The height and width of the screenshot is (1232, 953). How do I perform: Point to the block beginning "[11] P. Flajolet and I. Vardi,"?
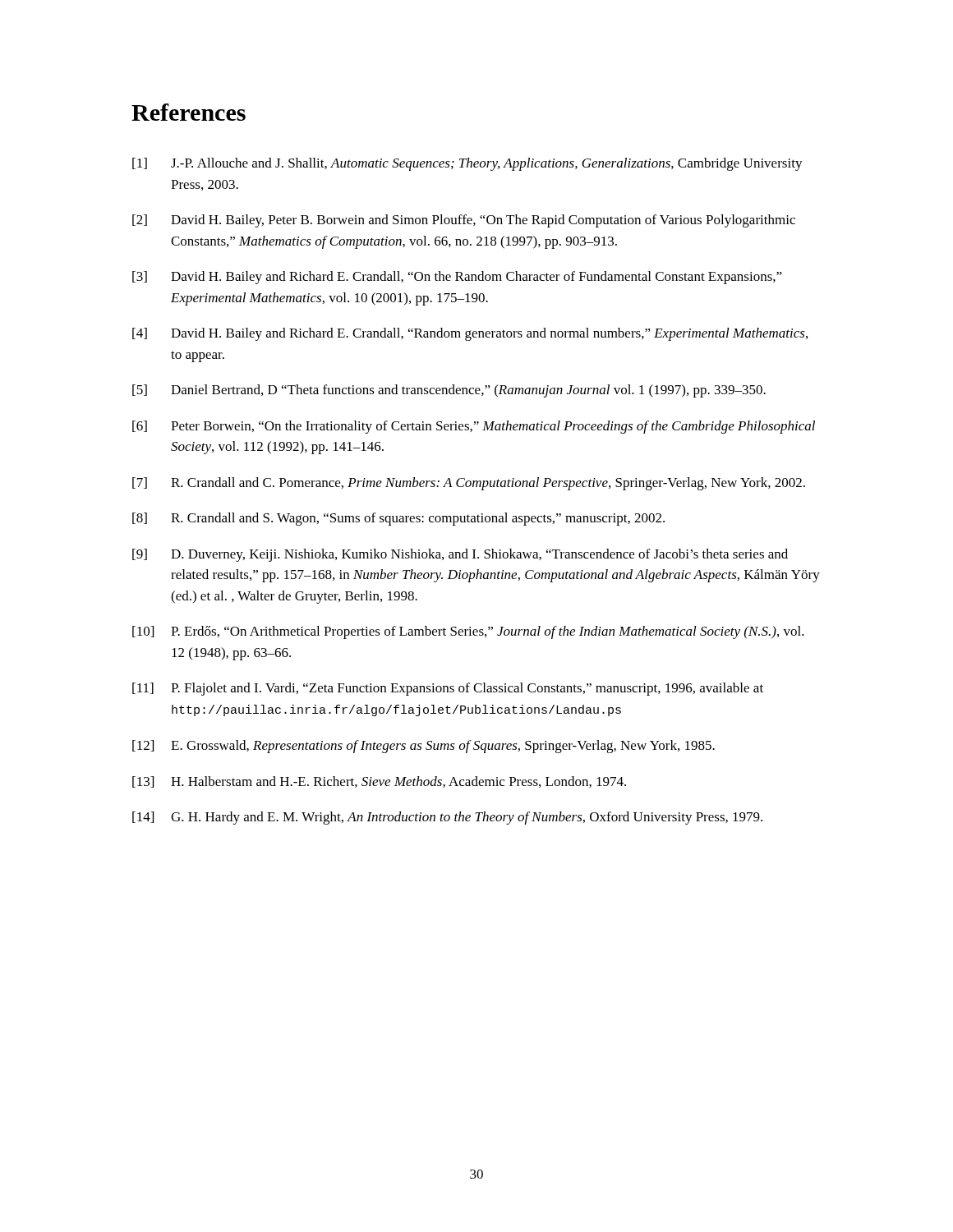(x=476, y=699)
